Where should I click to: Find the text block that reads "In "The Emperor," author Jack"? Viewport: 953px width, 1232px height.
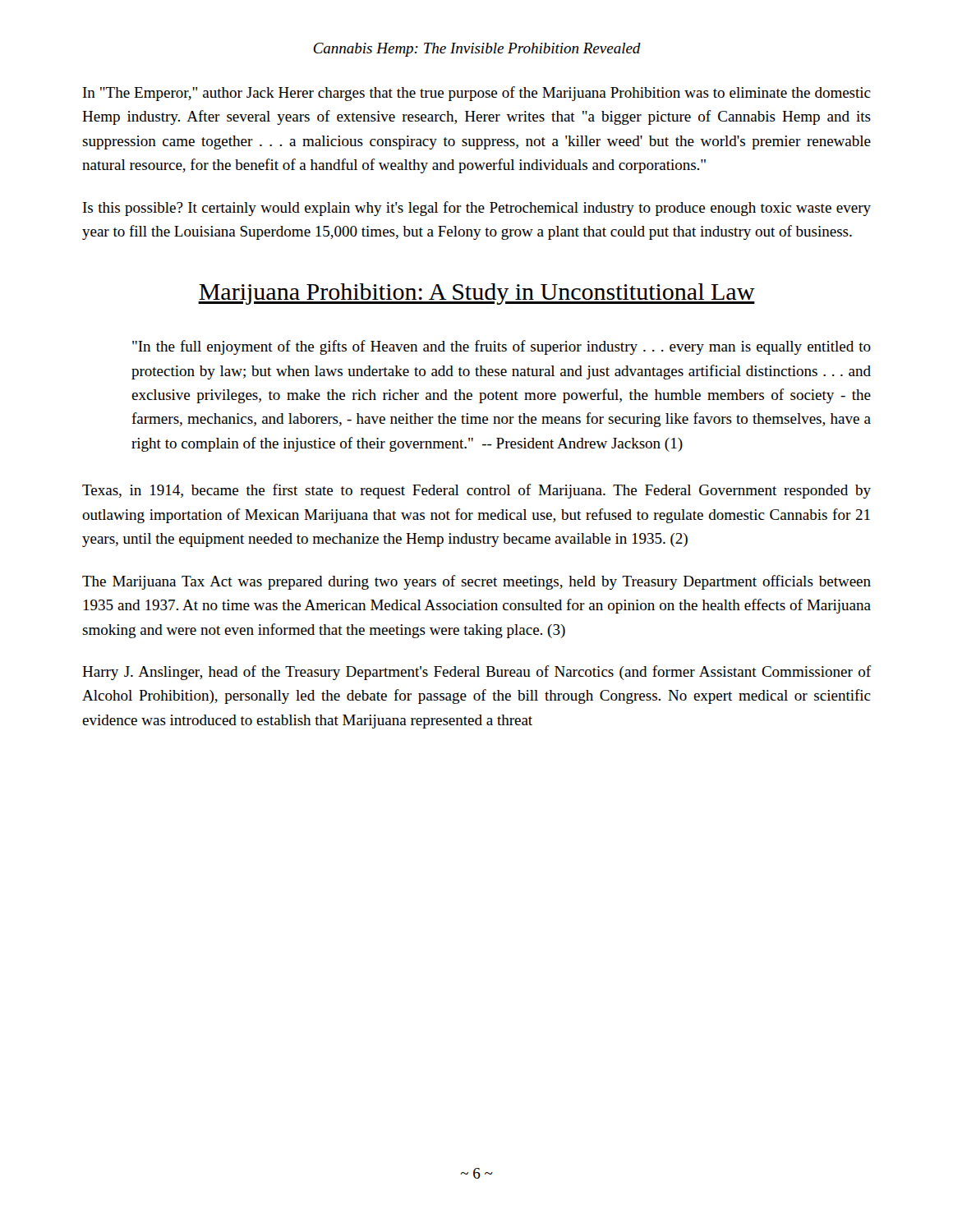click(476, 129)
